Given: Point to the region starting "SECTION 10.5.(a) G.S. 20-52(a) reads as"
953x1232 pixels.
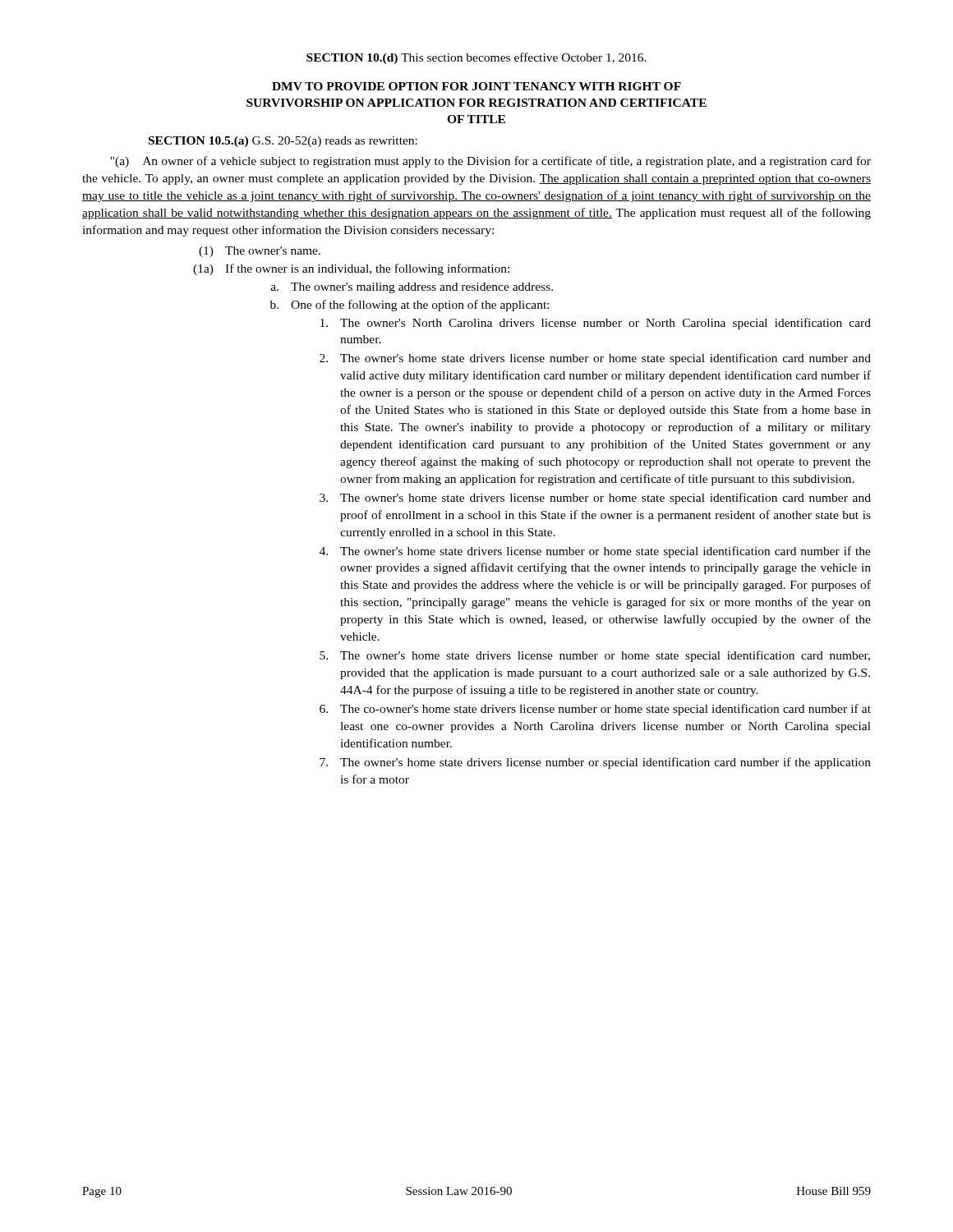Looking at the screenshot, I should point(283,140).
